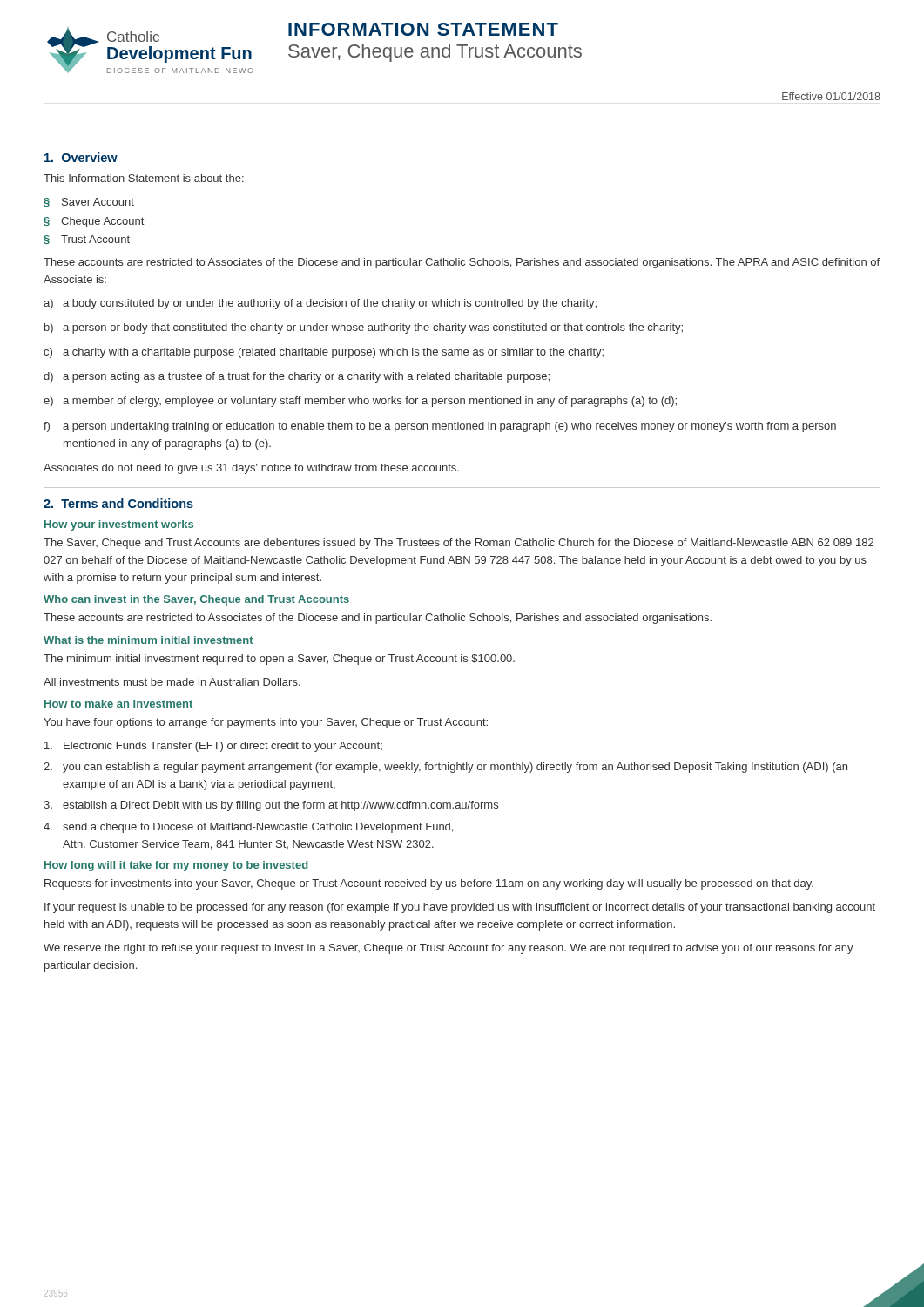
Task: Locate the section header that says "2. Terms and Conditions"
Action: [119, 504]
